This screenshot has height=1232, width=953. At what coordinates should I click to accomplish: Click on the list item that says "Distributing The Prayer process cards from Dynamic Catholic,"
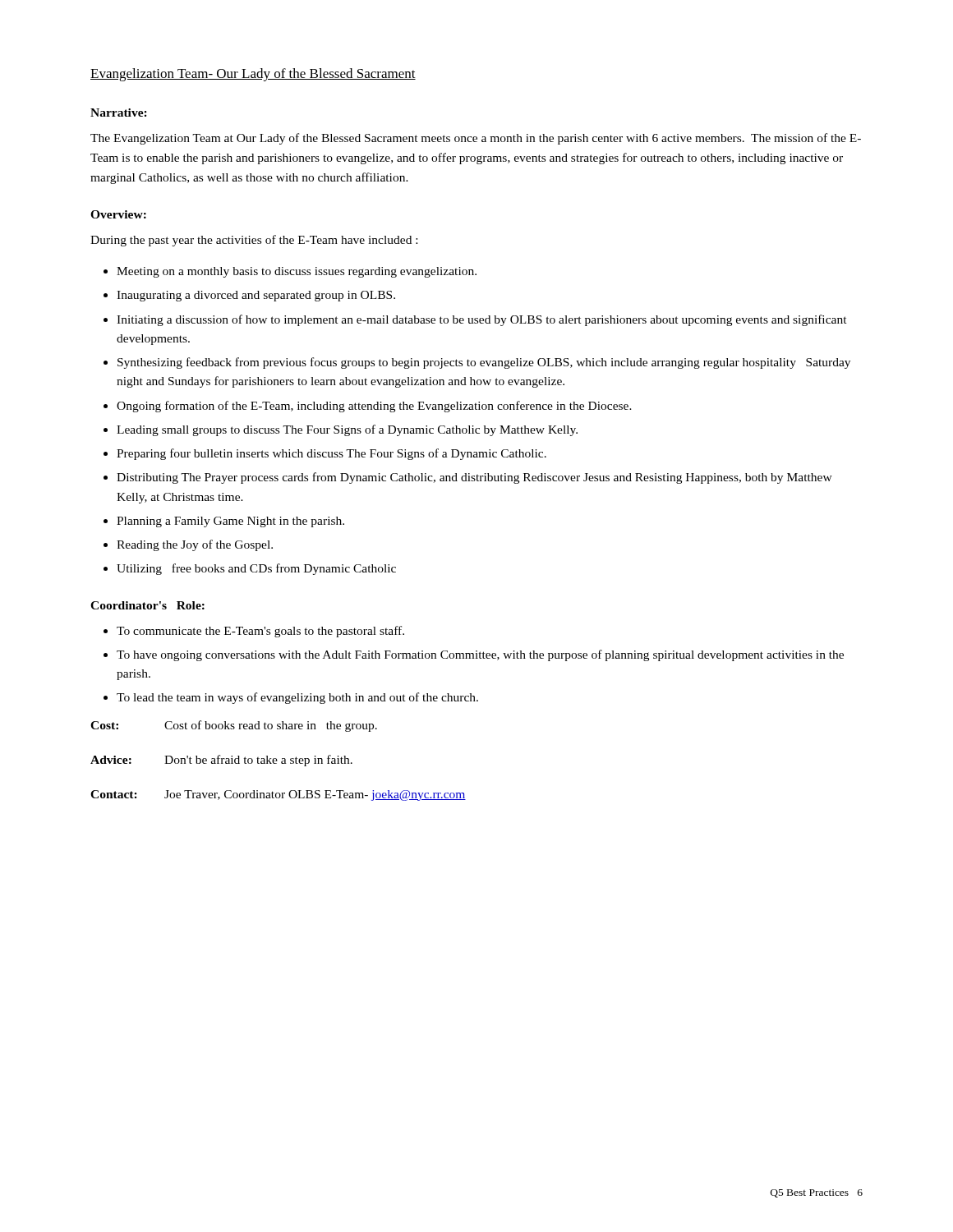coord(474,487)
